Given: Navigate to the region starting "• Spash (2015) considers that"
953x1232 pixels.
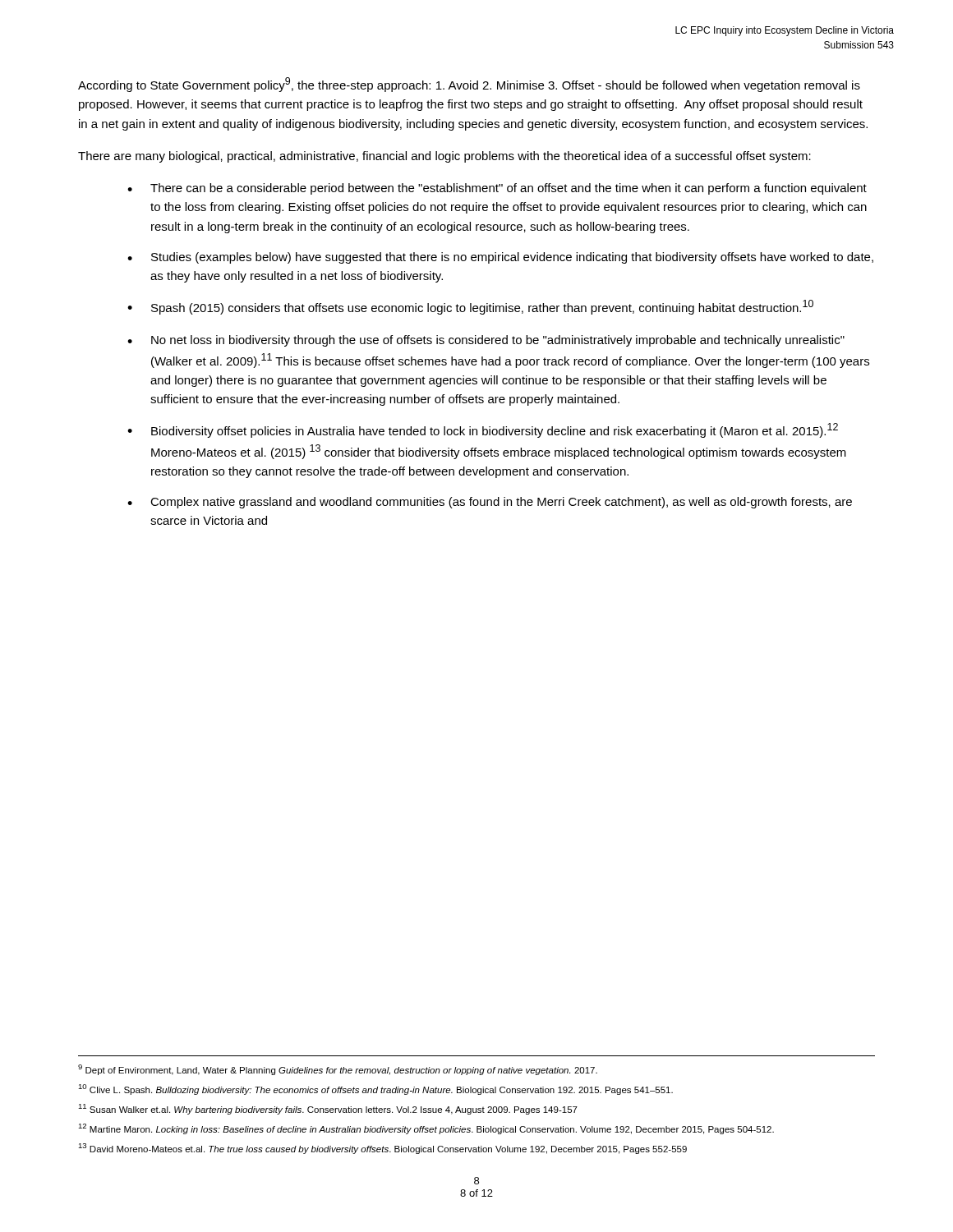Looking at the screenshot, I should click(501, 308).
